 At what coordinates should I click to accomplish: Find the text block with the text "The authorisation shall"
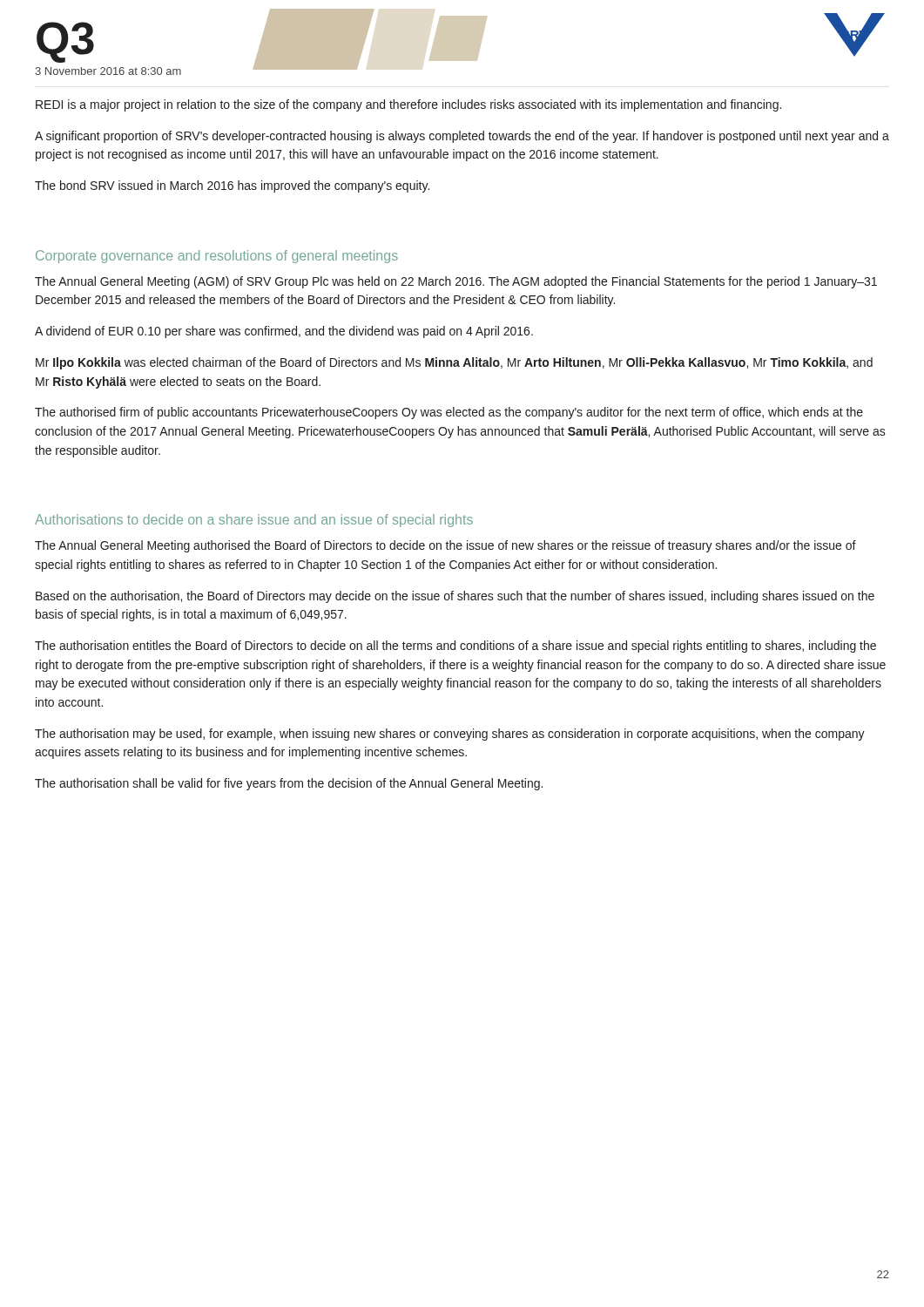[x=289, y=783]
